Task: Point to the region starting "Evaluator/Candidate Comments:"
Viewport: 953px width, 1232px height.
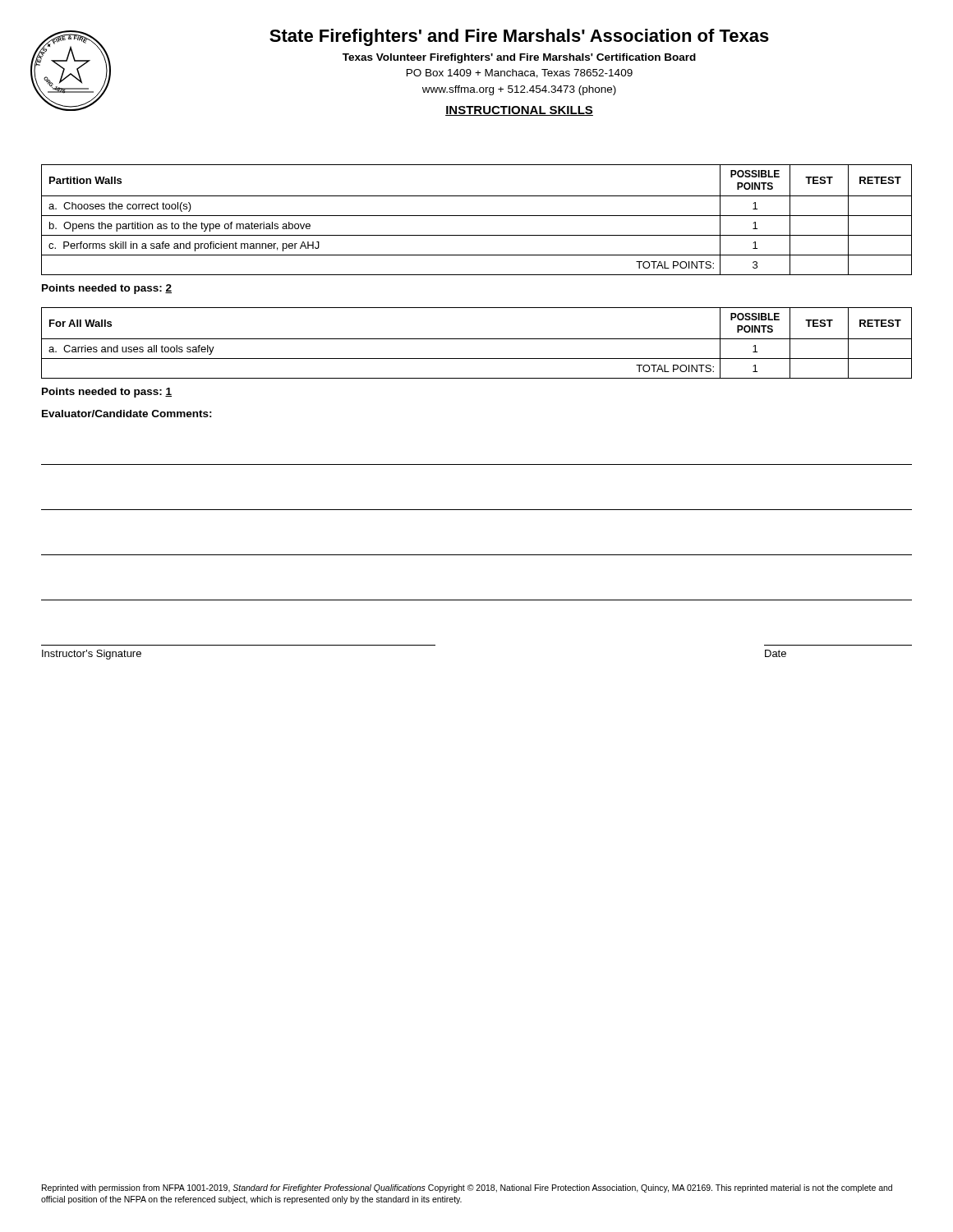Action: 127,413
